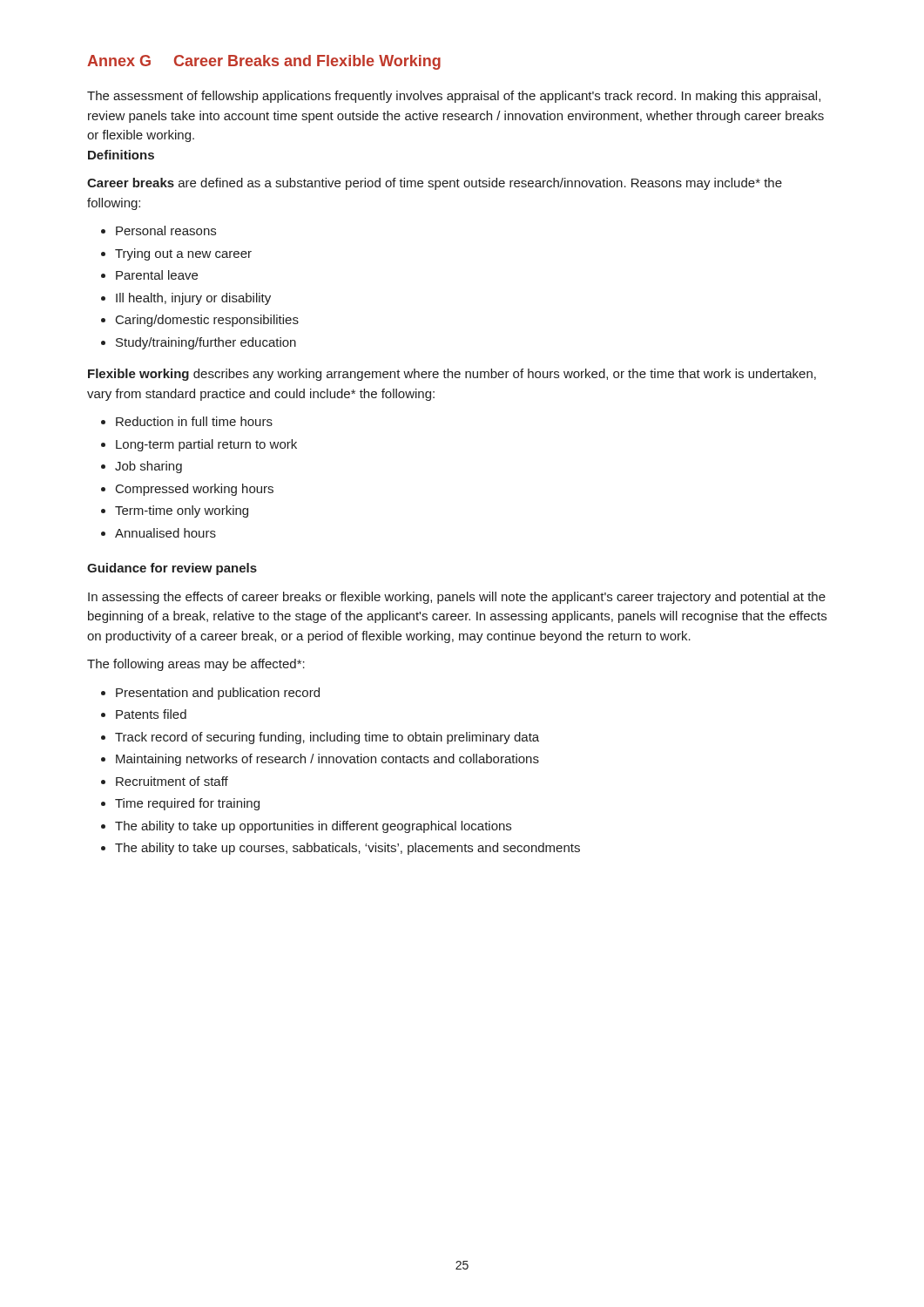
Task: Find the text block with the text "The following areas may be"
Action: (x=196, y=665)
